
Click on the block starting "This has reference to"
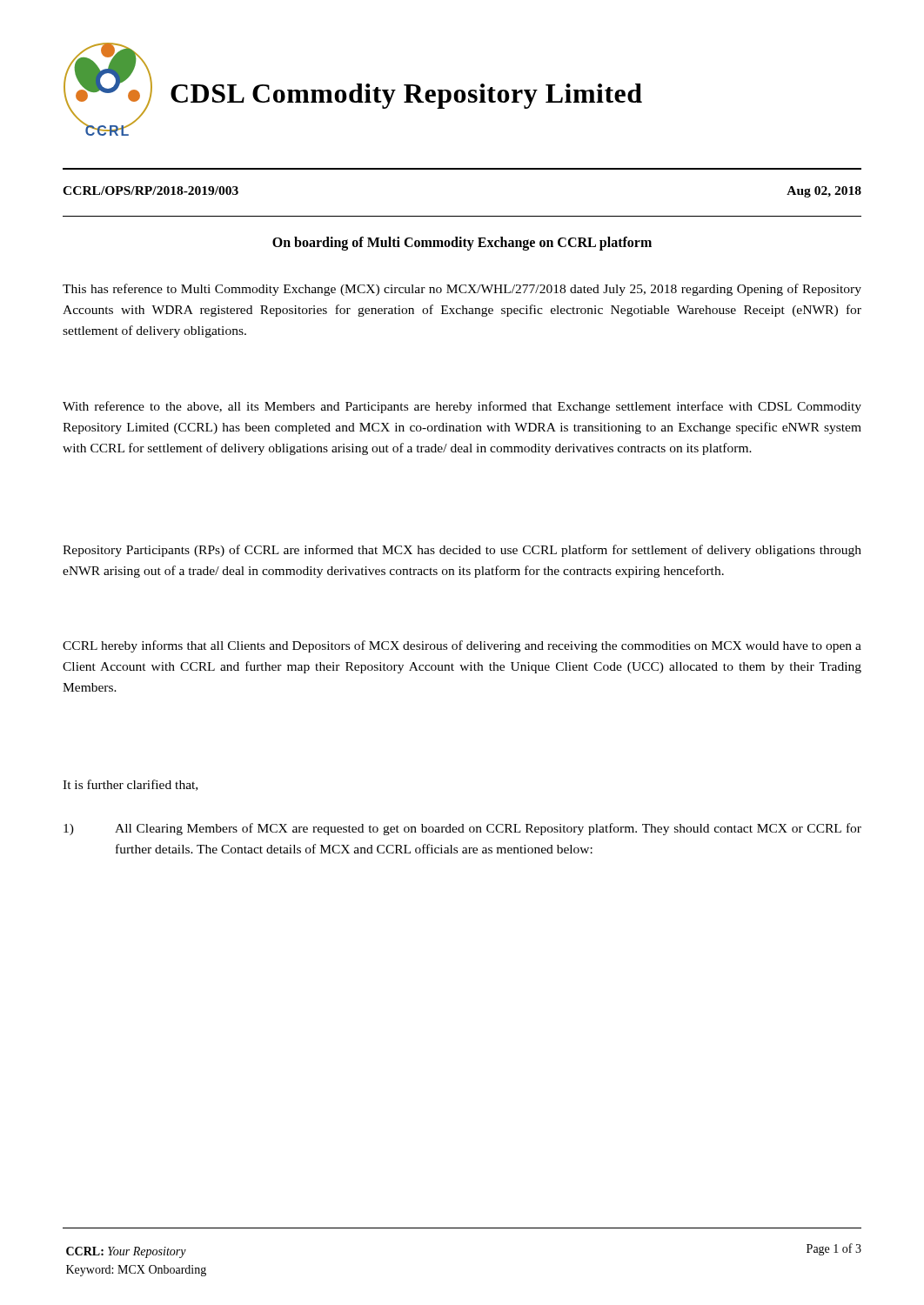click(462, 309)
